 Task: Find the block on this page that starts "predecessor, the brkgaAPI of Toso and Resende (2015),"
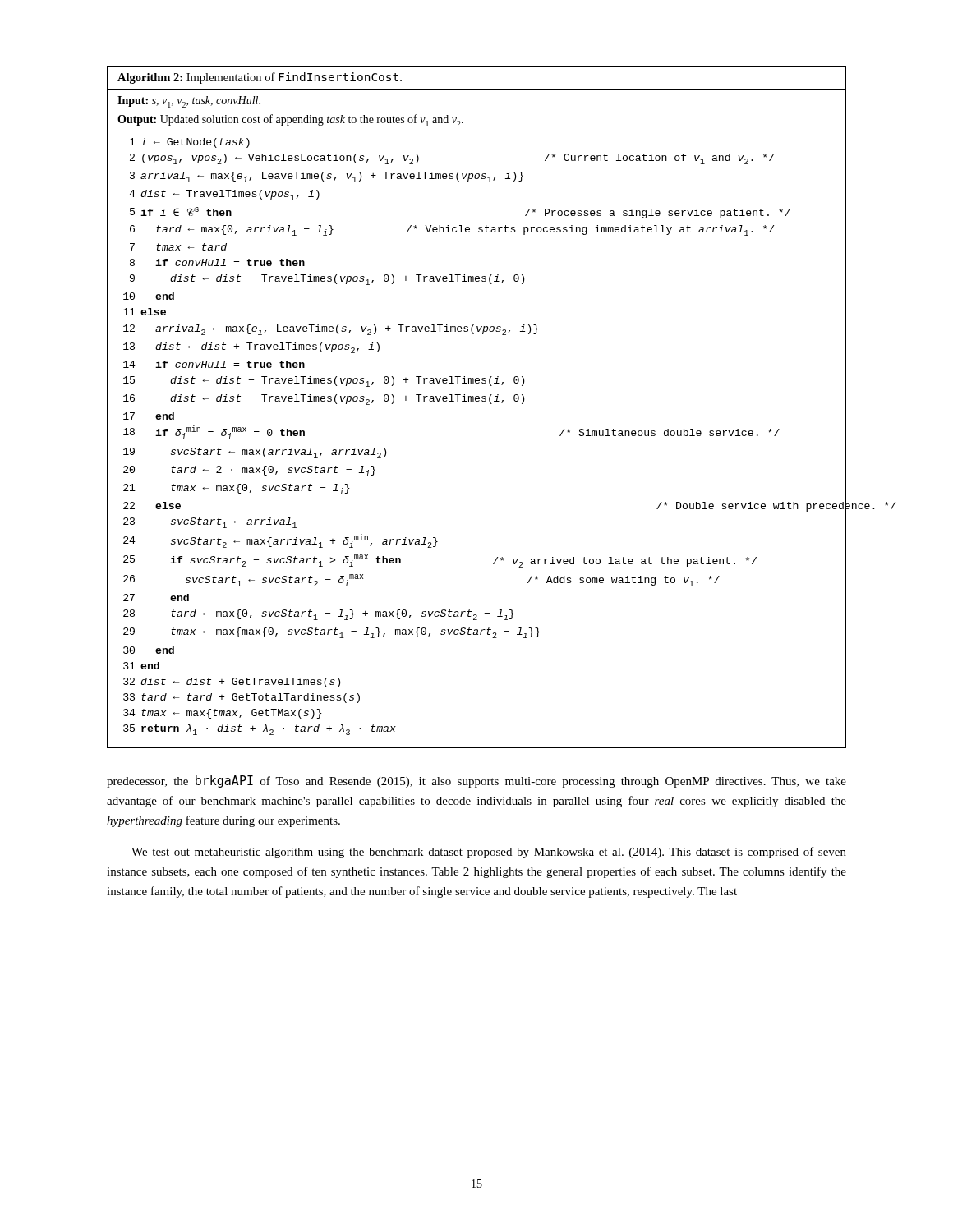pyautogui.click(x=476, y=781)
